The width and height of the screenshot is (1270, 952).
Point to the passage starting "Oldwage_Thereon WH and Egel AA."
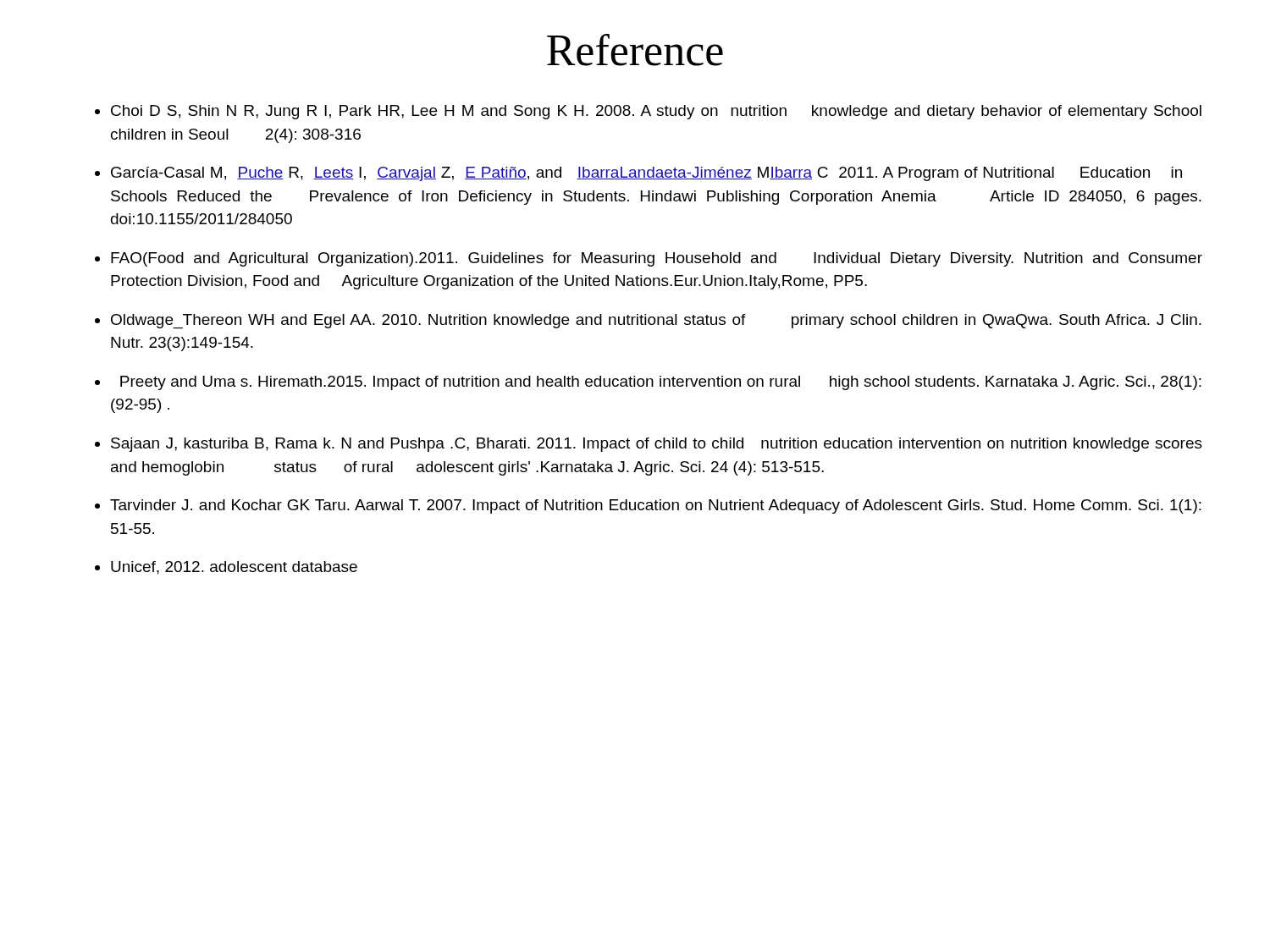tap(656, 331)
